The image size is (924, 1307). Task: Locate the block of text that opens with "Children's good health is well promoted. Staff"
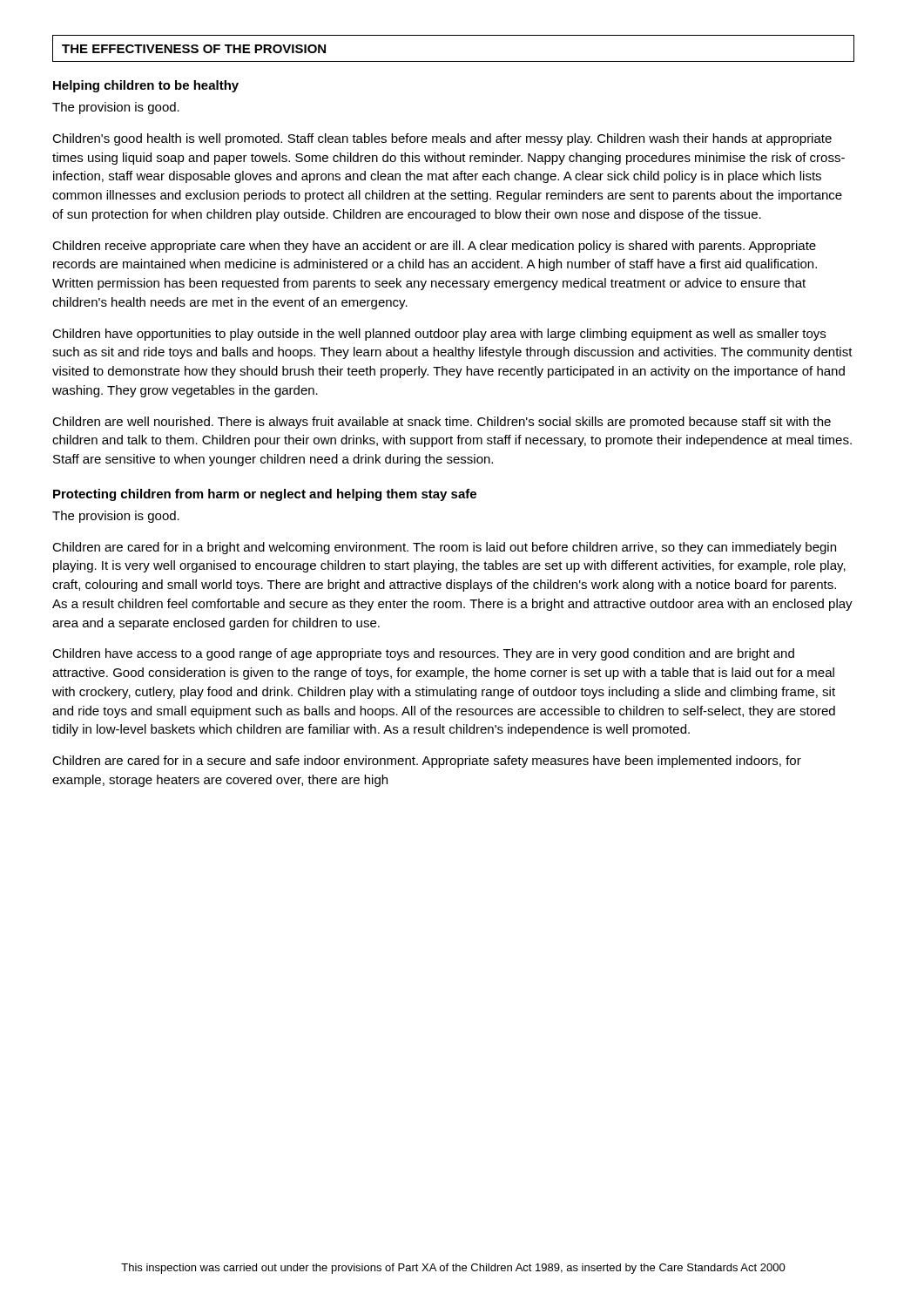(449, 176)
